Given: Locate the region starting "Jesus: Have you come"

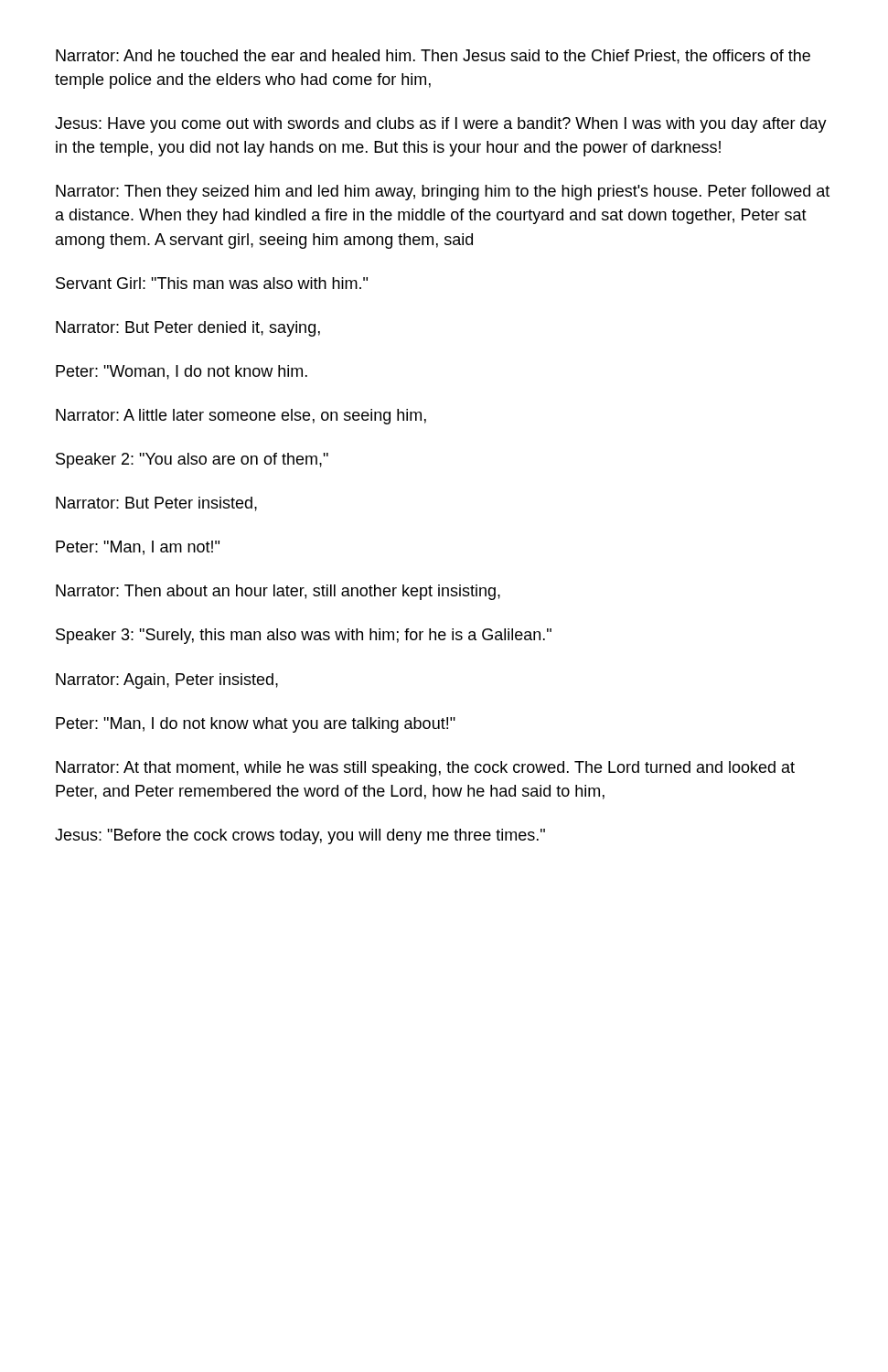Looking at the screenshot, I should pyautogui.click(x=441, y=136).
